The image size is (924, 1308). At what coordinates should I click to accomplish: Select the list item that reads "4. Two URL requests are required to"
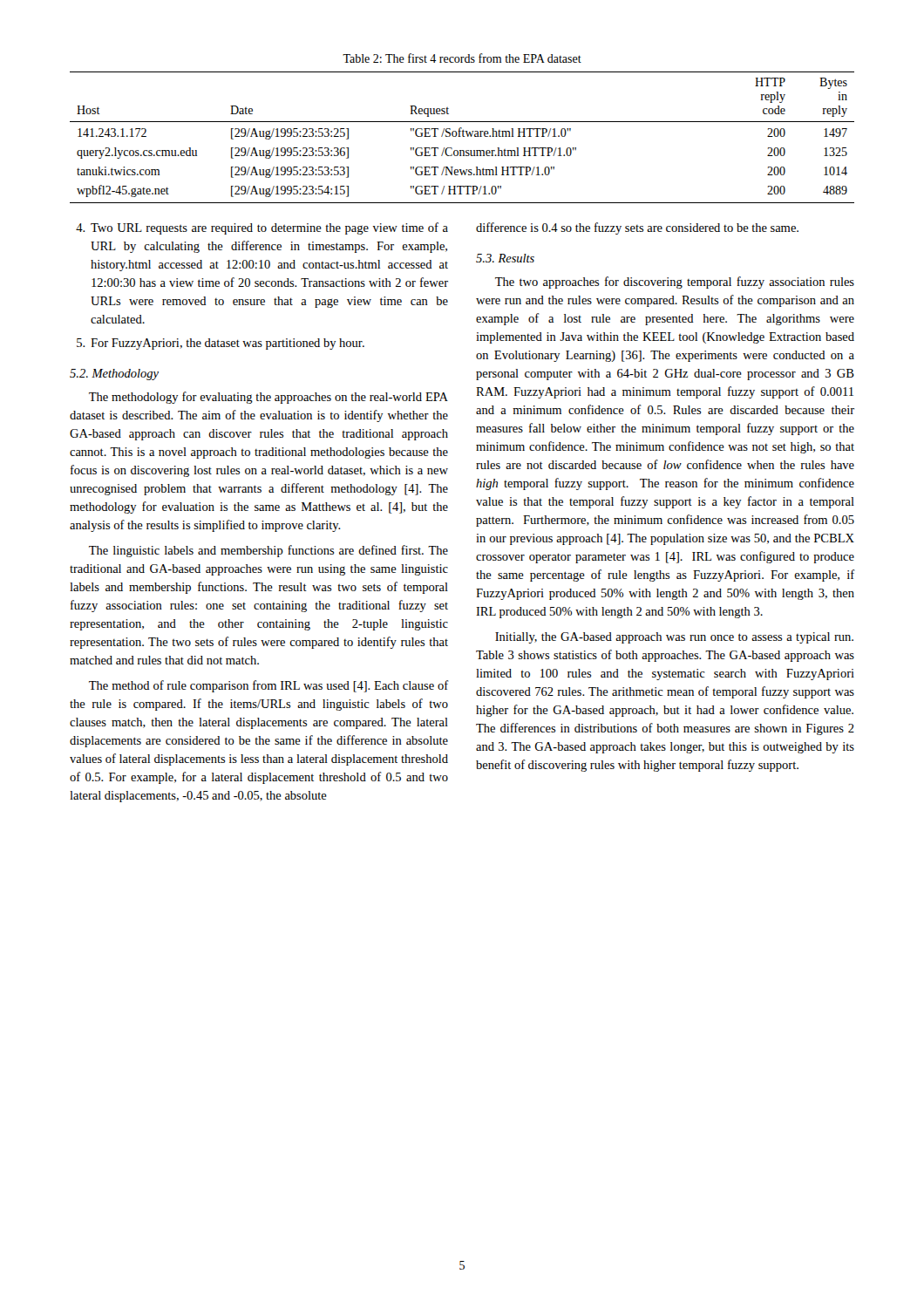(x=259, y=274)
